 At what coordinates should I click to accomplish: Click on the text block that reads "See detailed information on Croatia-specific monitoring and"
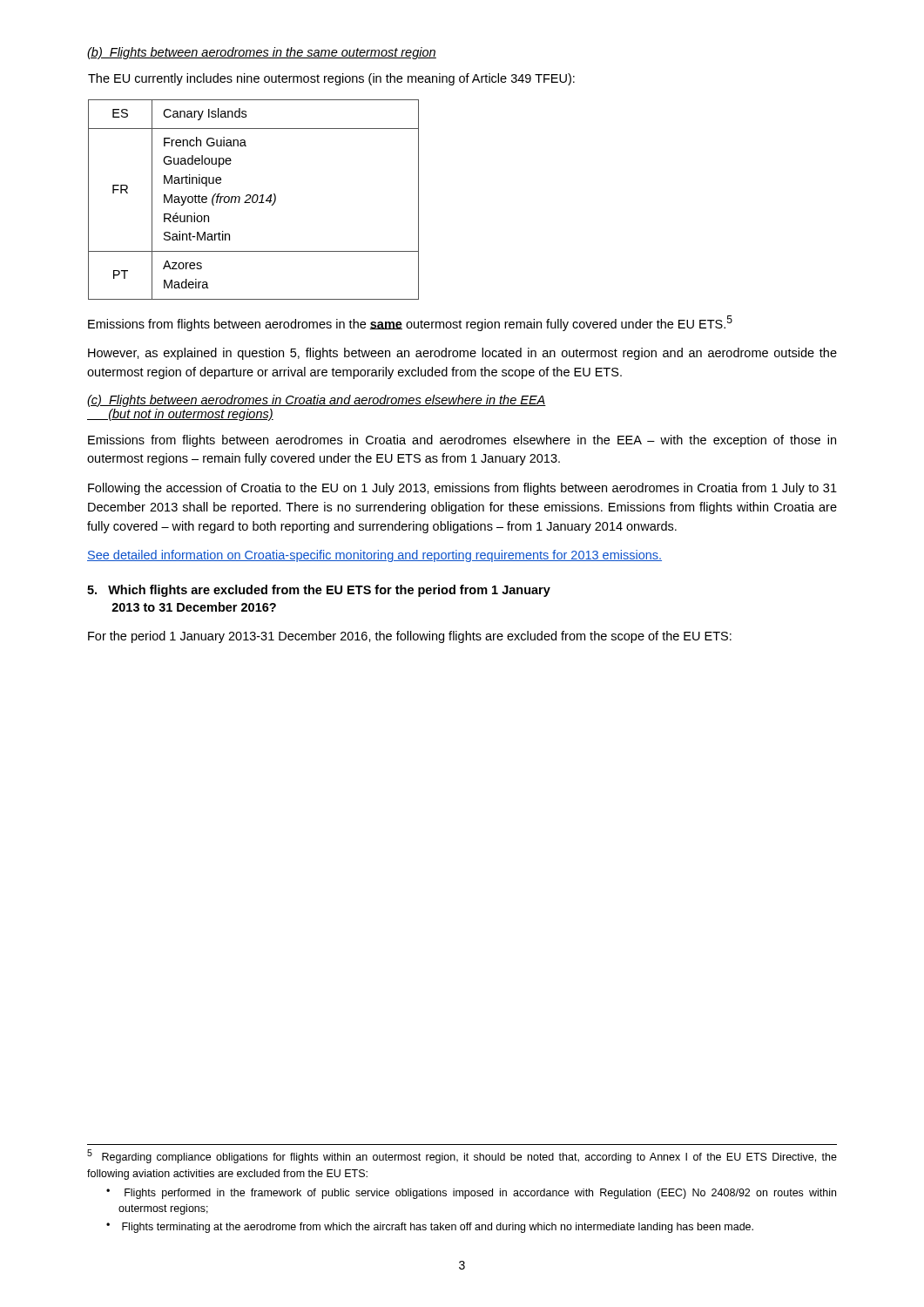[375, 555]
